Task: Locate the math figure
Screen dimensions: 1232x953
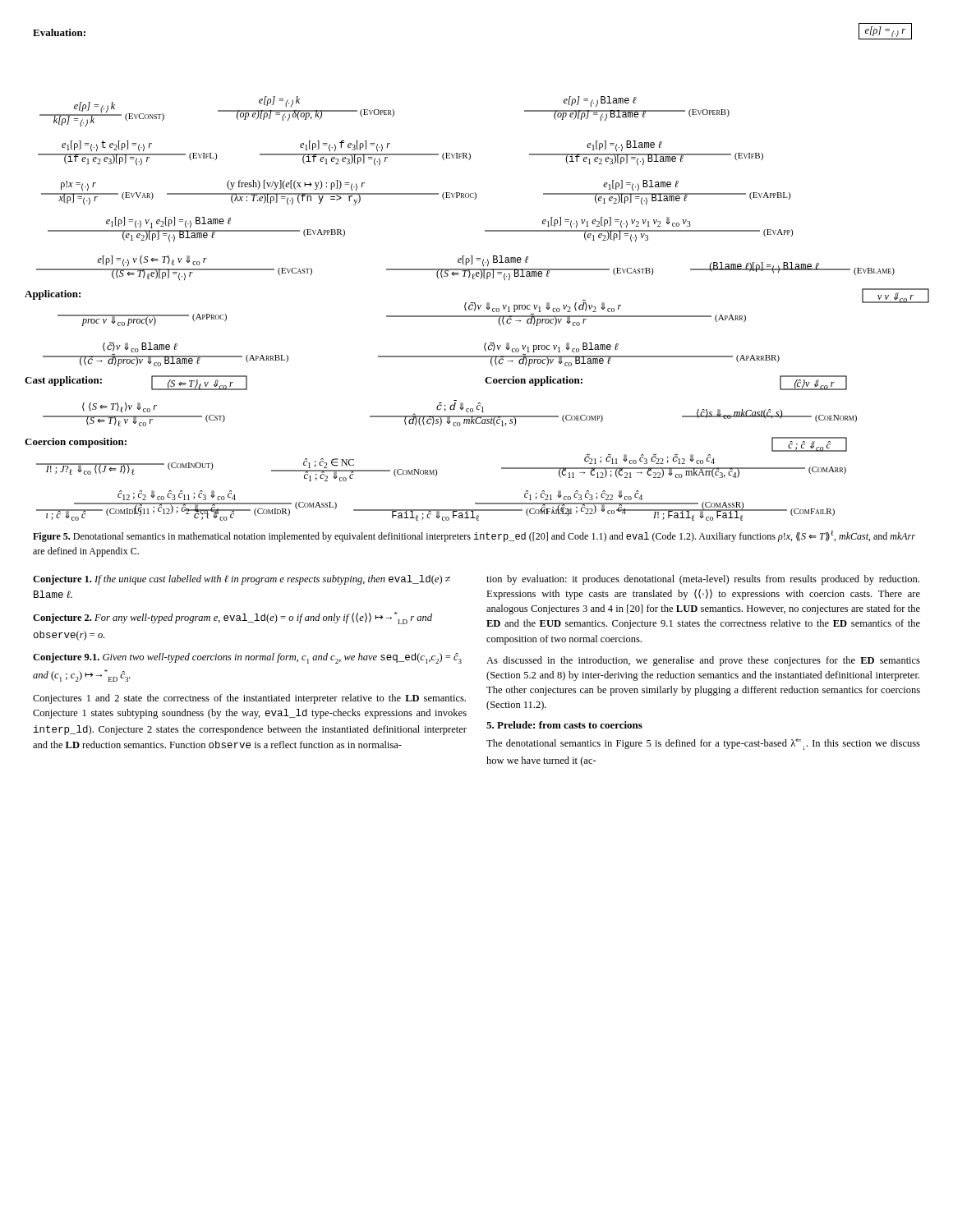Action: tap(476, 281)
